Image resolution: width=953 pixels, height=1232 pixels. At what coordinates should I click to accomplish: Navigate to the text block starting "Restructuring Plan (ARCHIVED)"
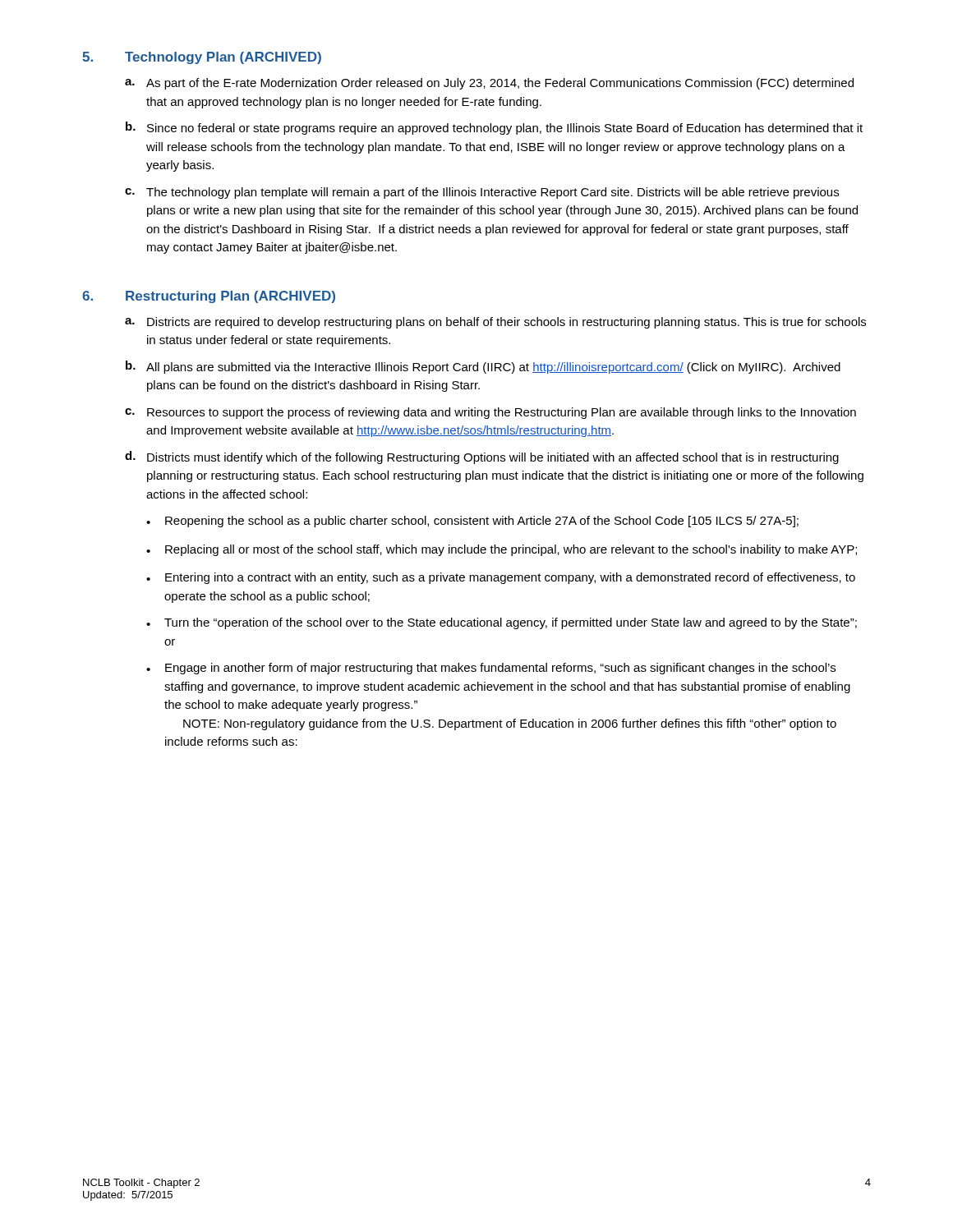tap(230, 296)
